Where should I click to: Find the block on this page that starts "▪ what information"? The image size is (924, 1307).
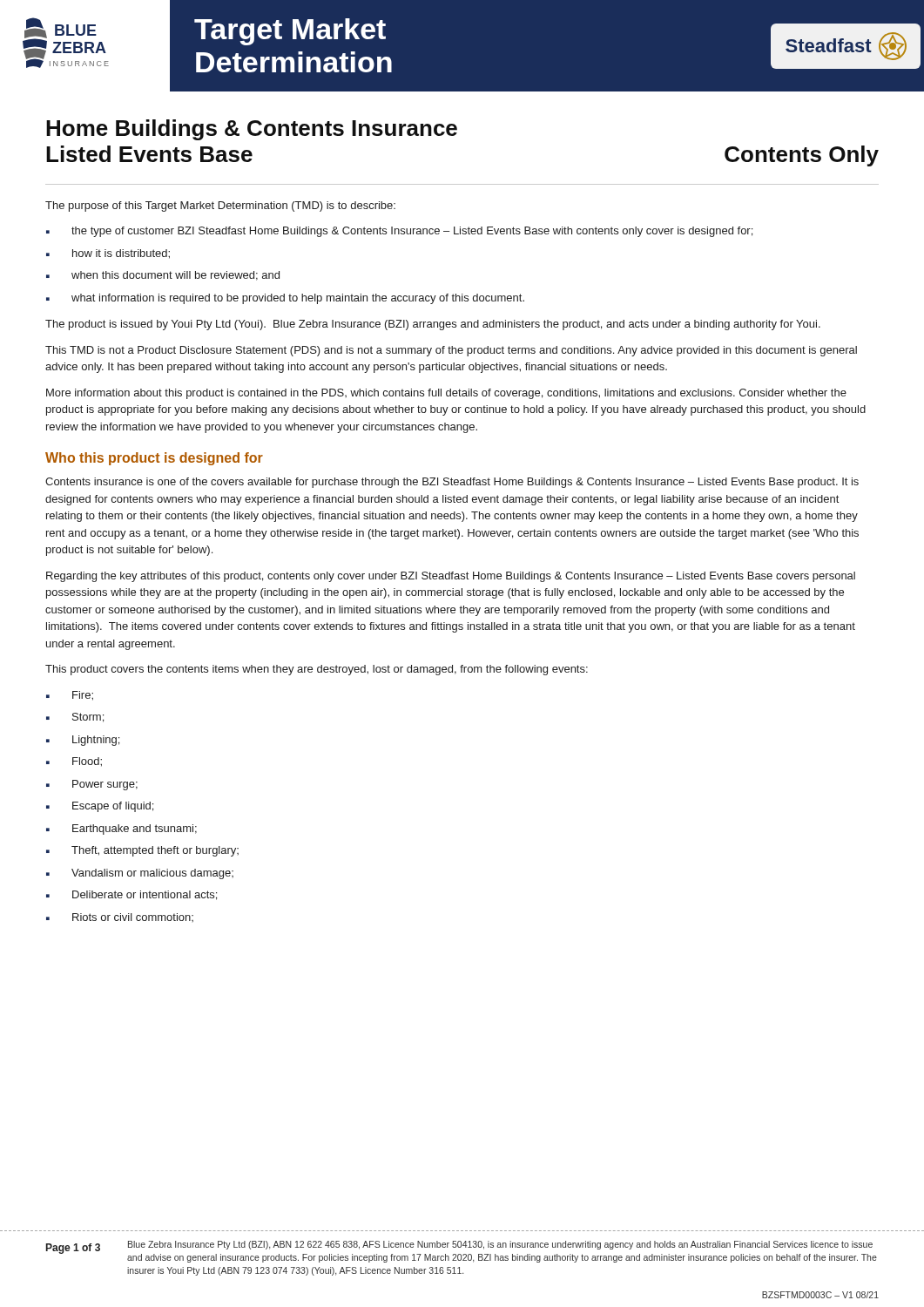pyautogui.click(x=462, y=299)
